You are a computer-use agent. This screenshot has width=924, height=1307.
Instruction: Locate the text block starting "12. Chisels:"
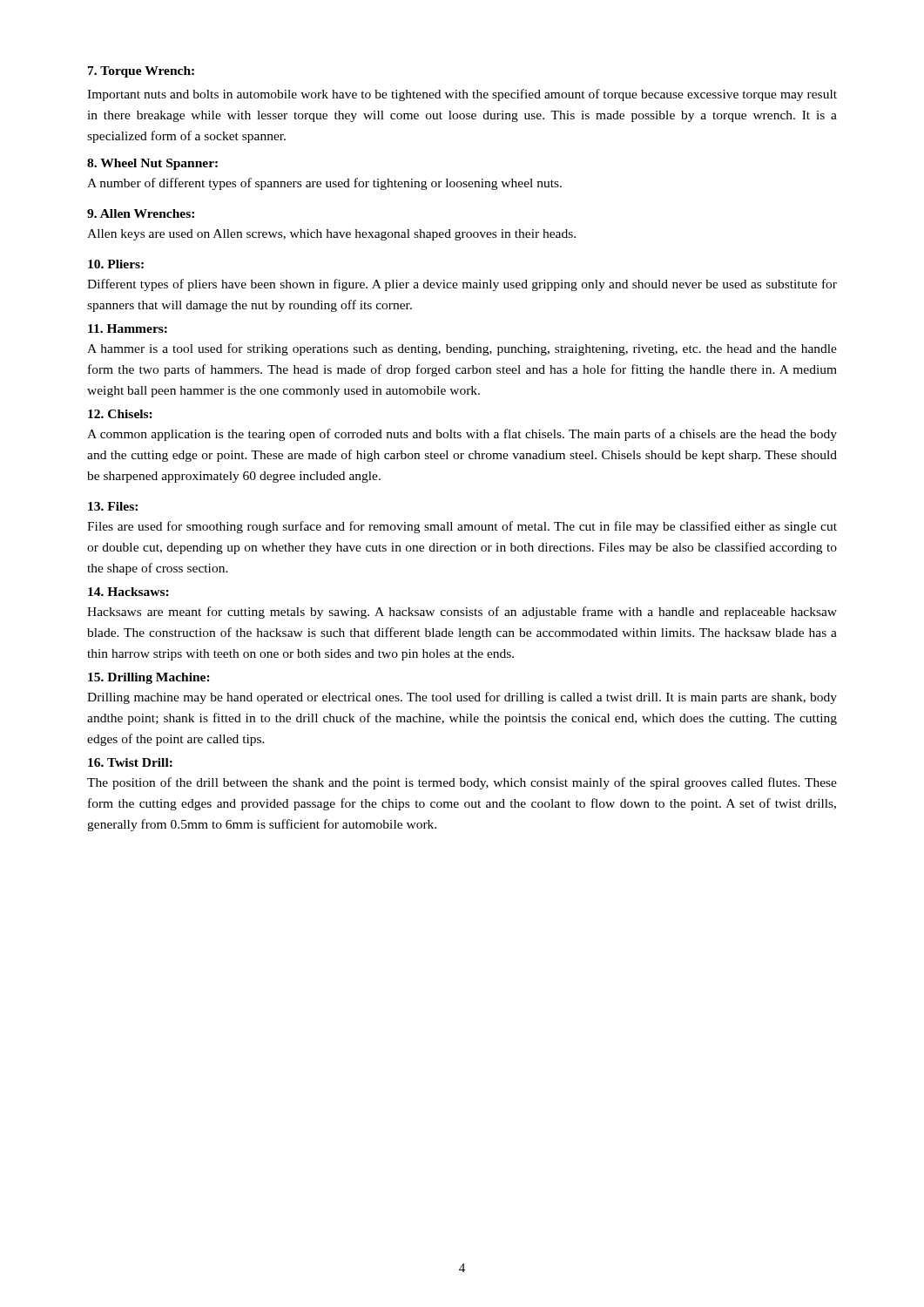coord(120,414)
